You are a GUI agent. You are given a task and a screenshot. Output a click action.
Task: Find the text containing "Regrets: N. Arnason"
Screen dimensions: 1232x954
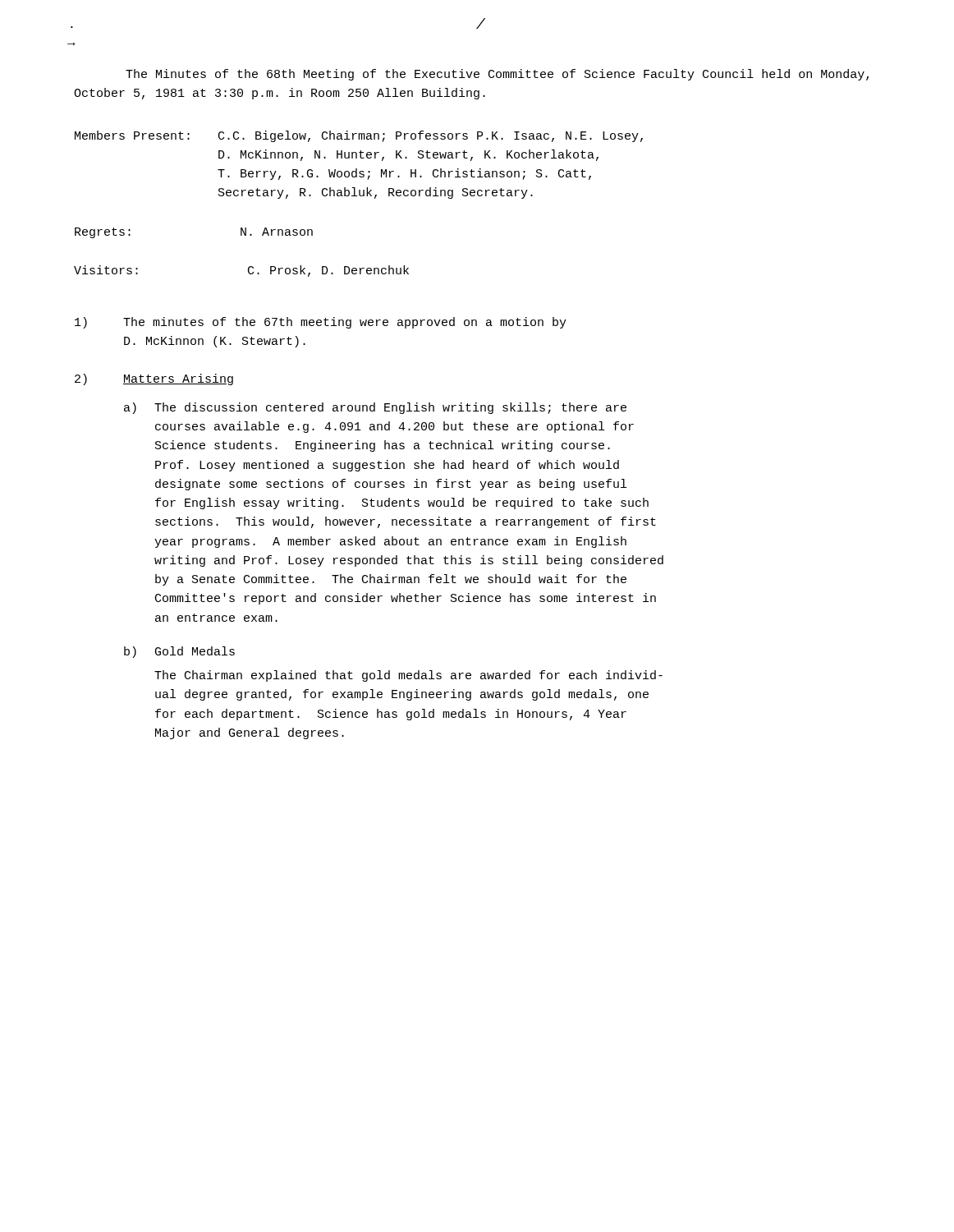pyautogui.click(x=99, y=233)
